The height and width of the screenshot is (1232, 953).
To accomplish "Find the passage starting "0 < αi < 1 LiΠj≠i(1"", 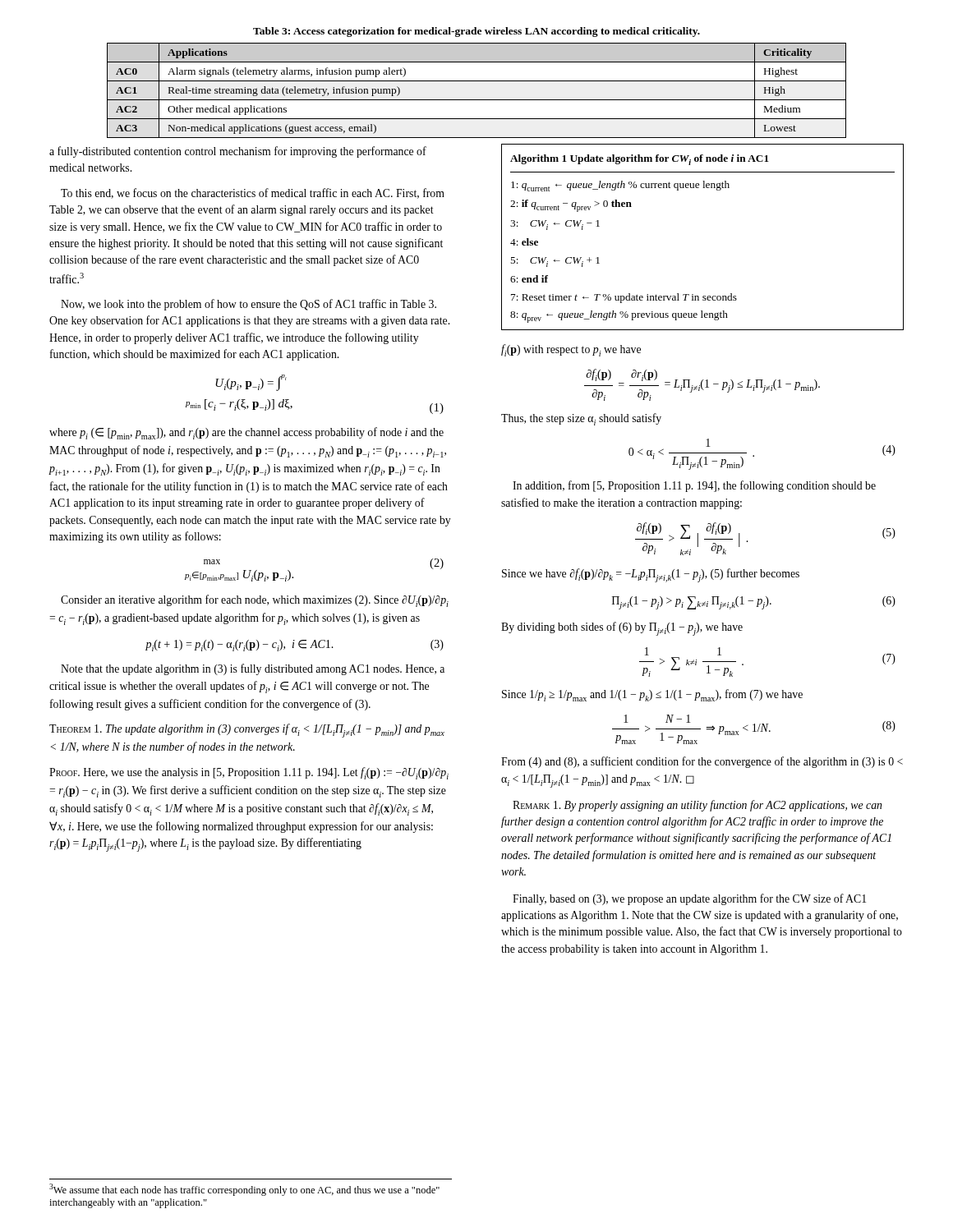I will 762,453.
